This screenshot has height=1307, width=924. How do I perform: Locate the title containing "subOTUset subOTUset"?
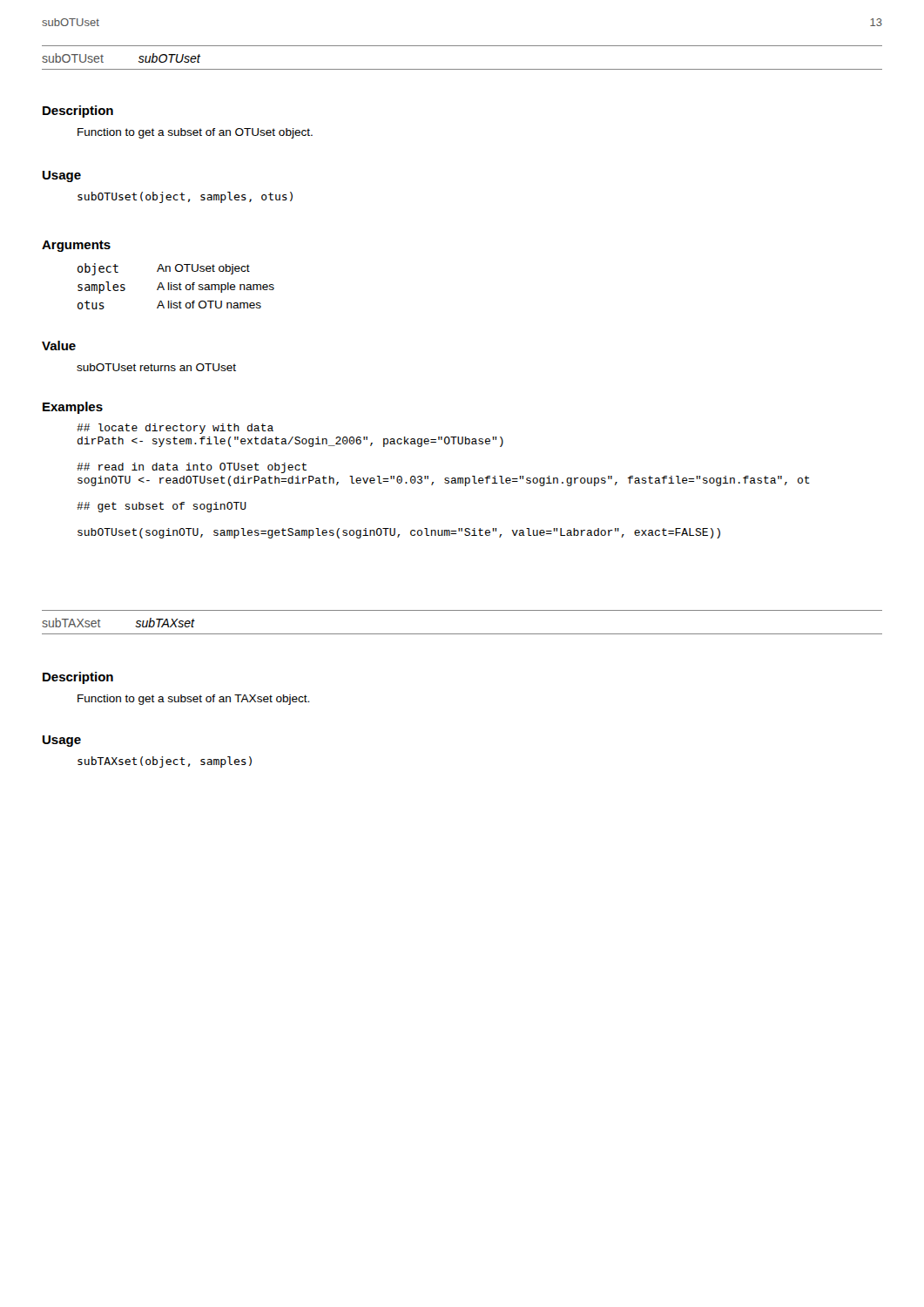click(462, 58)
